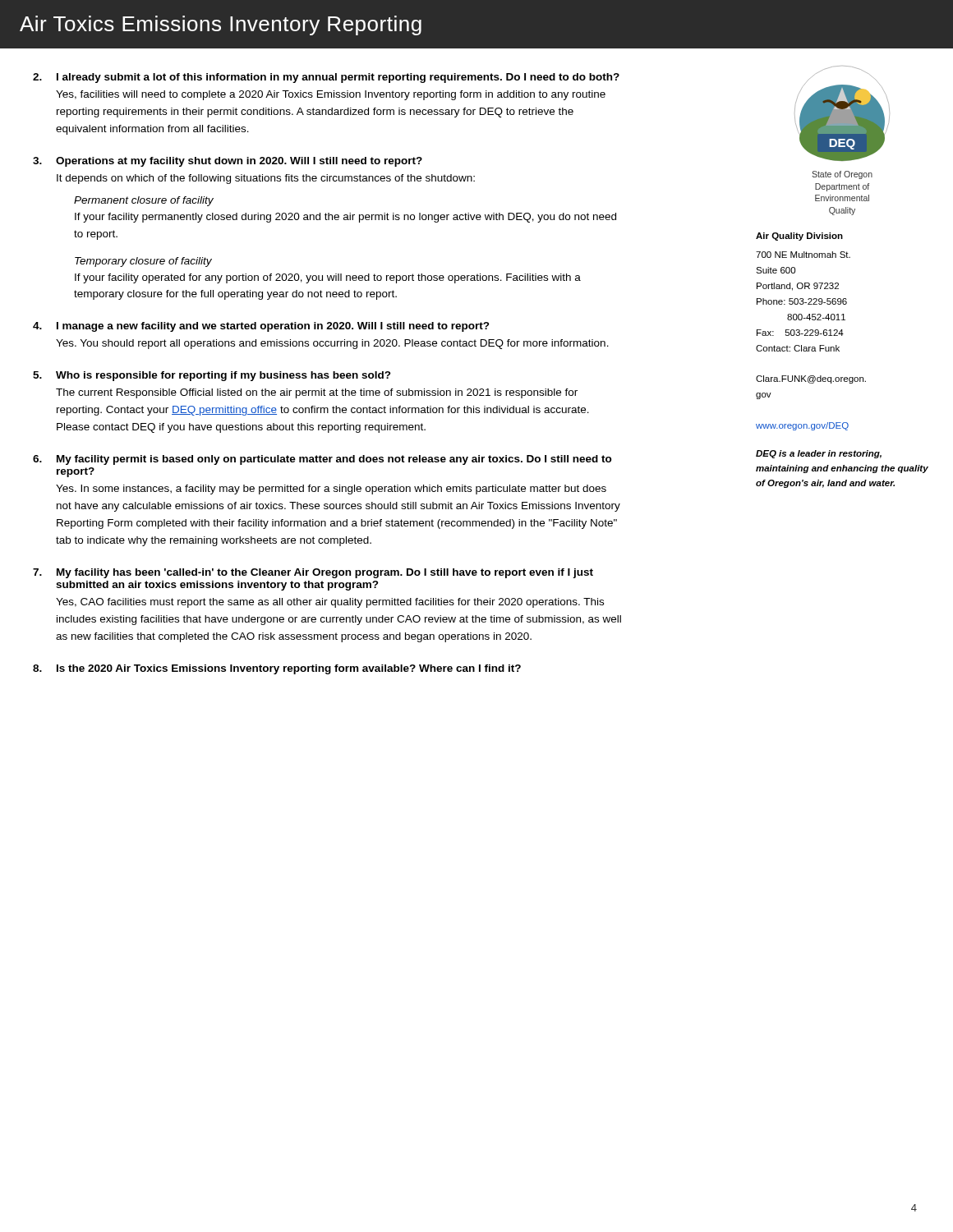Click on the text block that reads "DEQ is a"

click(x=842, y=468)
